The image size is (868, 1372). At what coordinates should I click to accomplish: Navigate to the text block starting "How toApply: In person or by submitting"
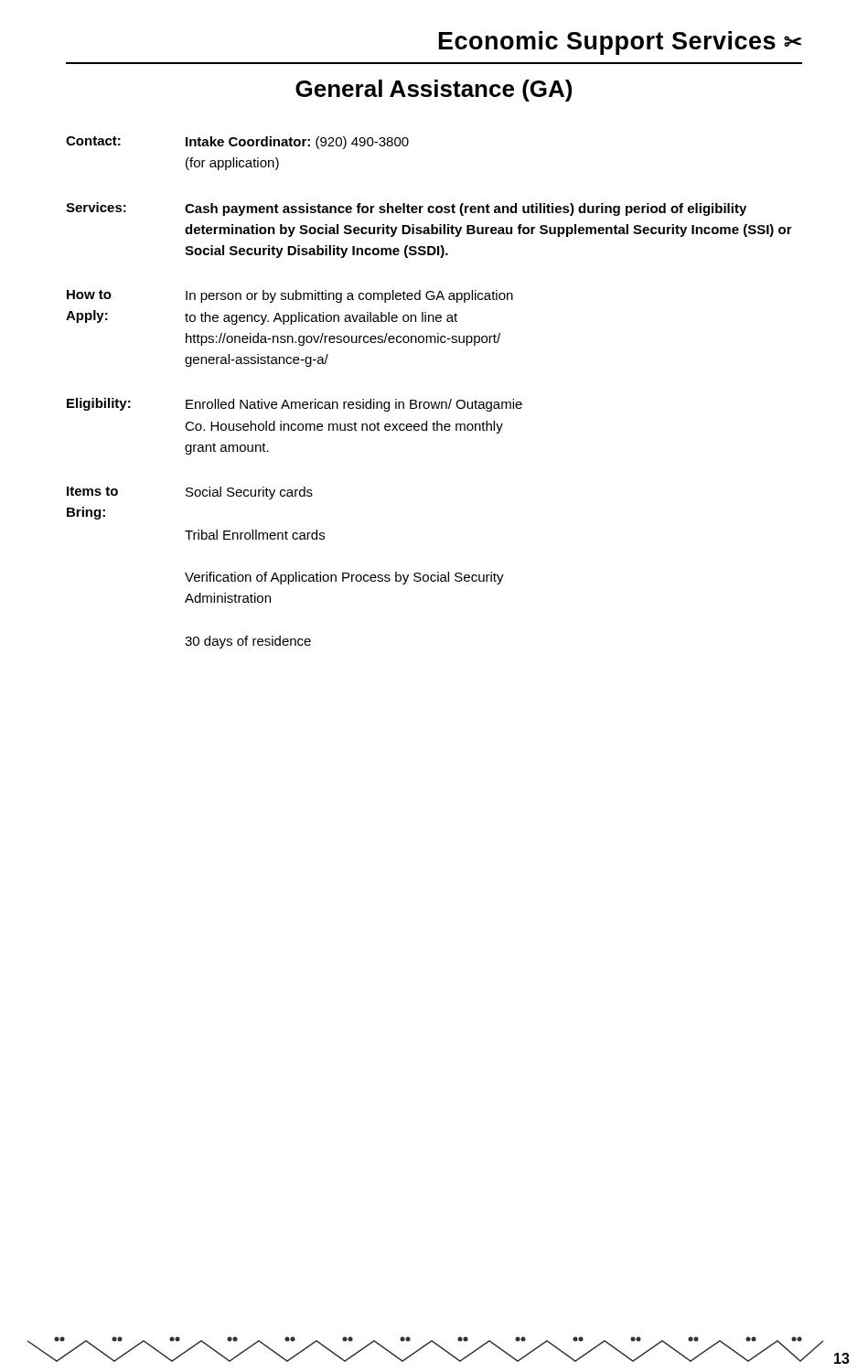click(x=434, y=327)
